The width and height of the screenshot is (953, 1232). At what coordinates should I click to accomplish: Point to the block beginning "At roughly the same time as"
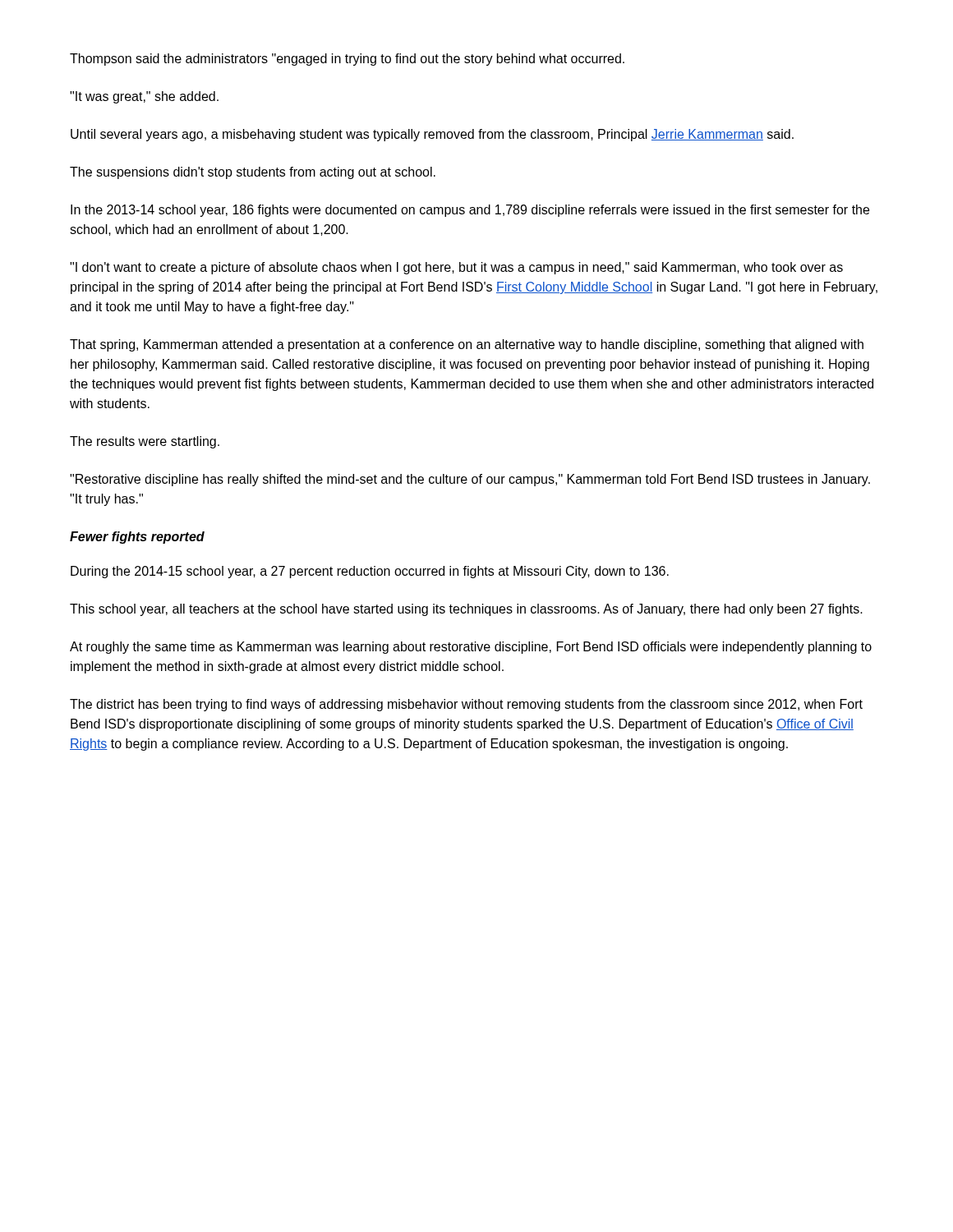[471, 657]
